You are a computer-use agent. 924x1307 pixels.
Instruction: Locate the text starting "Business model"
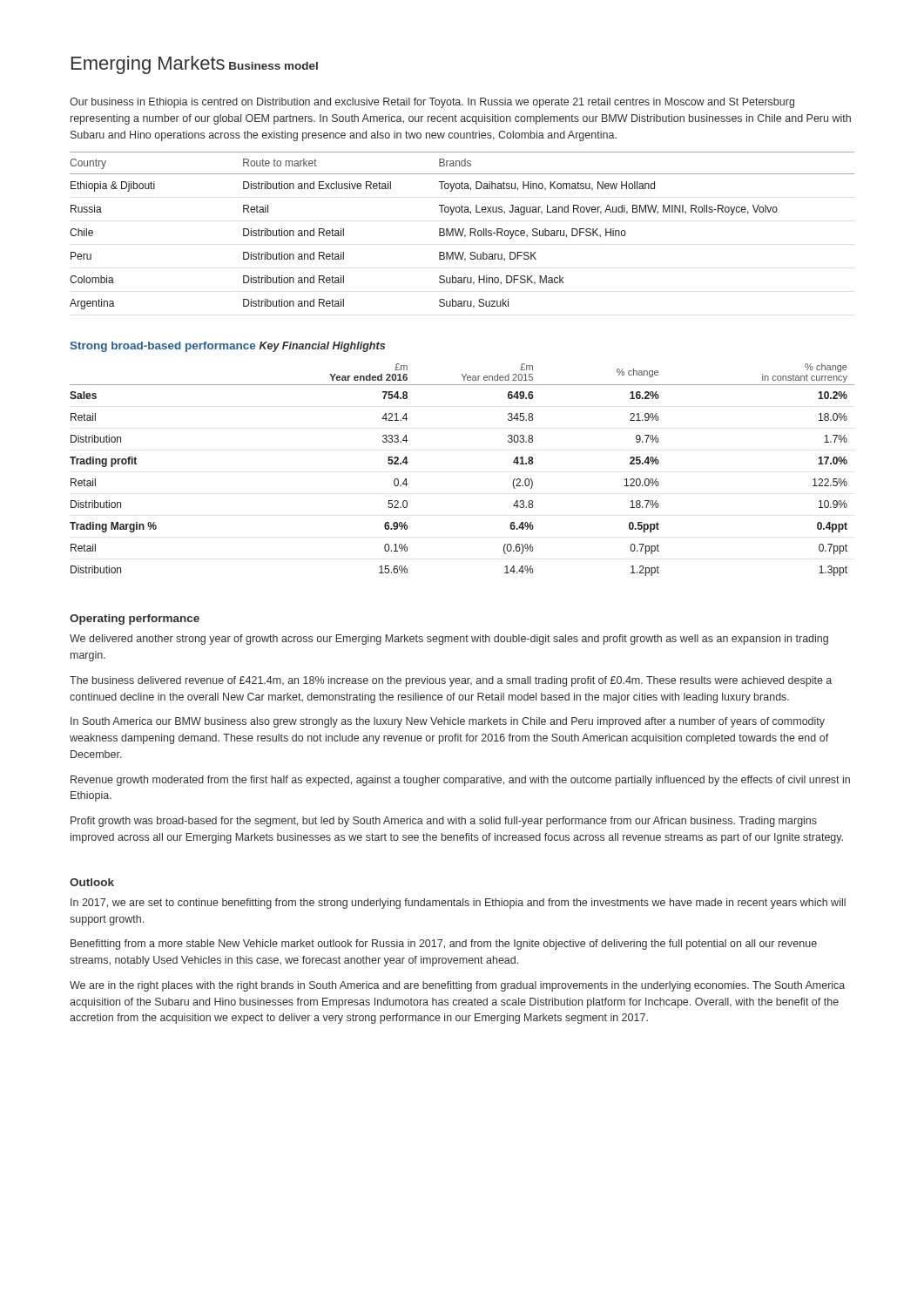click(x=273, y=66)
